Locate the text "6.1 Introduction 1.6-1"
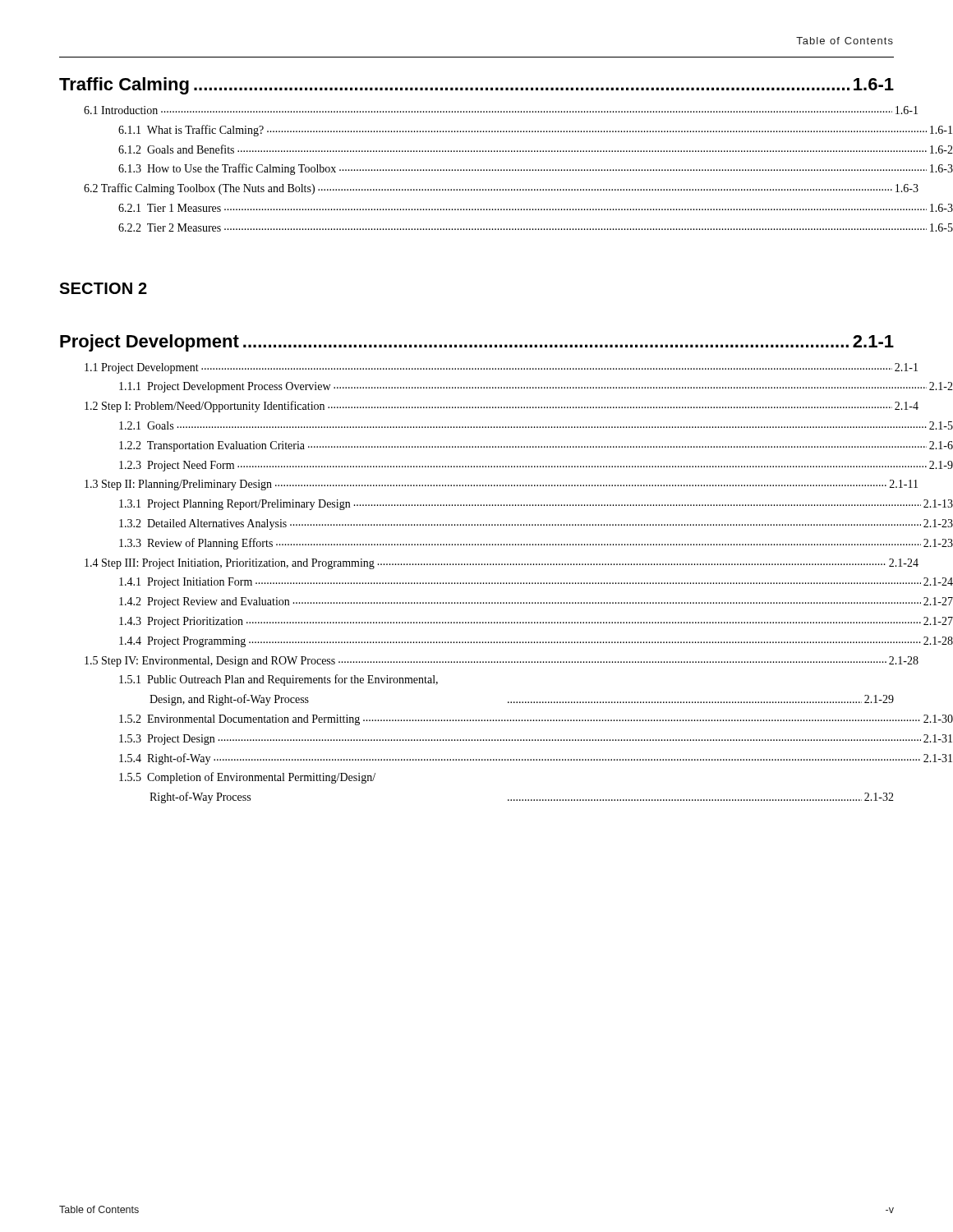Image resolution: width=953 pixels, height=1232 pixels. (x=476, y=111)
